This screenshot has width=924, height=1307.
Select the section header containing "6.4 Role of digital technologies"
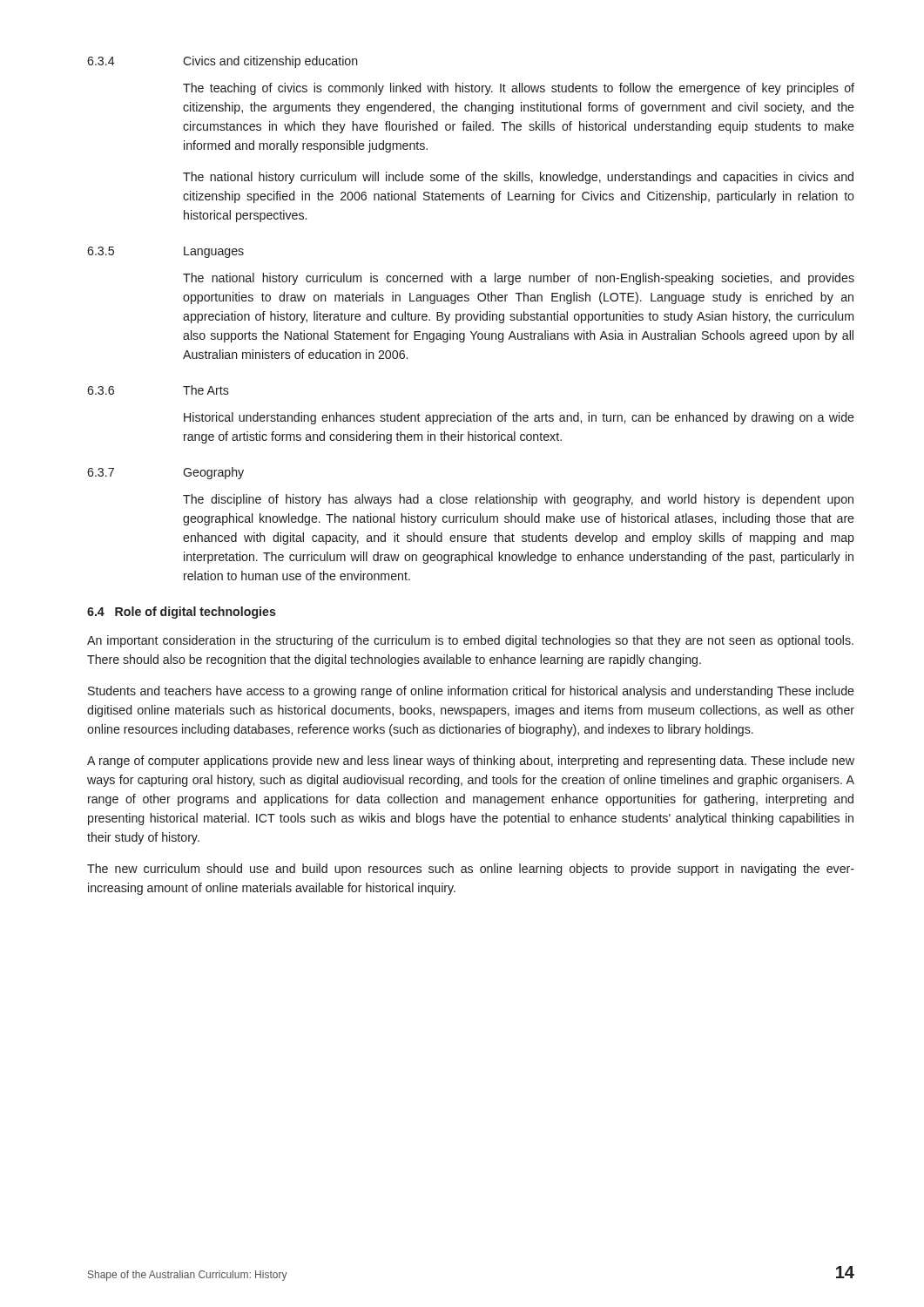click(182, 612)
